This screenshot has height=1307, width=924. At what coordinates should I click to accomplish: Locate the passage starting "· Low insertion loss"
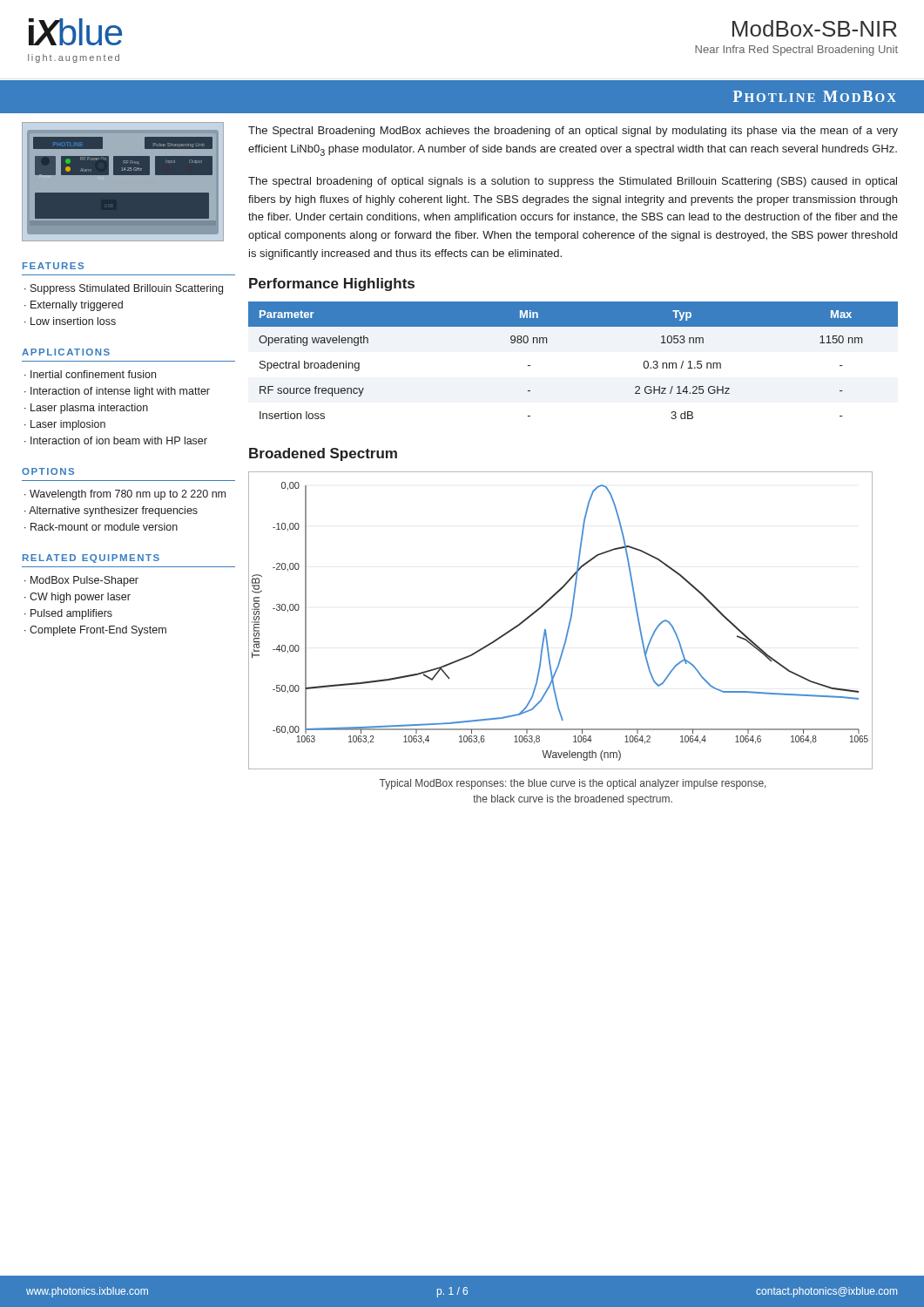point(70,322)
